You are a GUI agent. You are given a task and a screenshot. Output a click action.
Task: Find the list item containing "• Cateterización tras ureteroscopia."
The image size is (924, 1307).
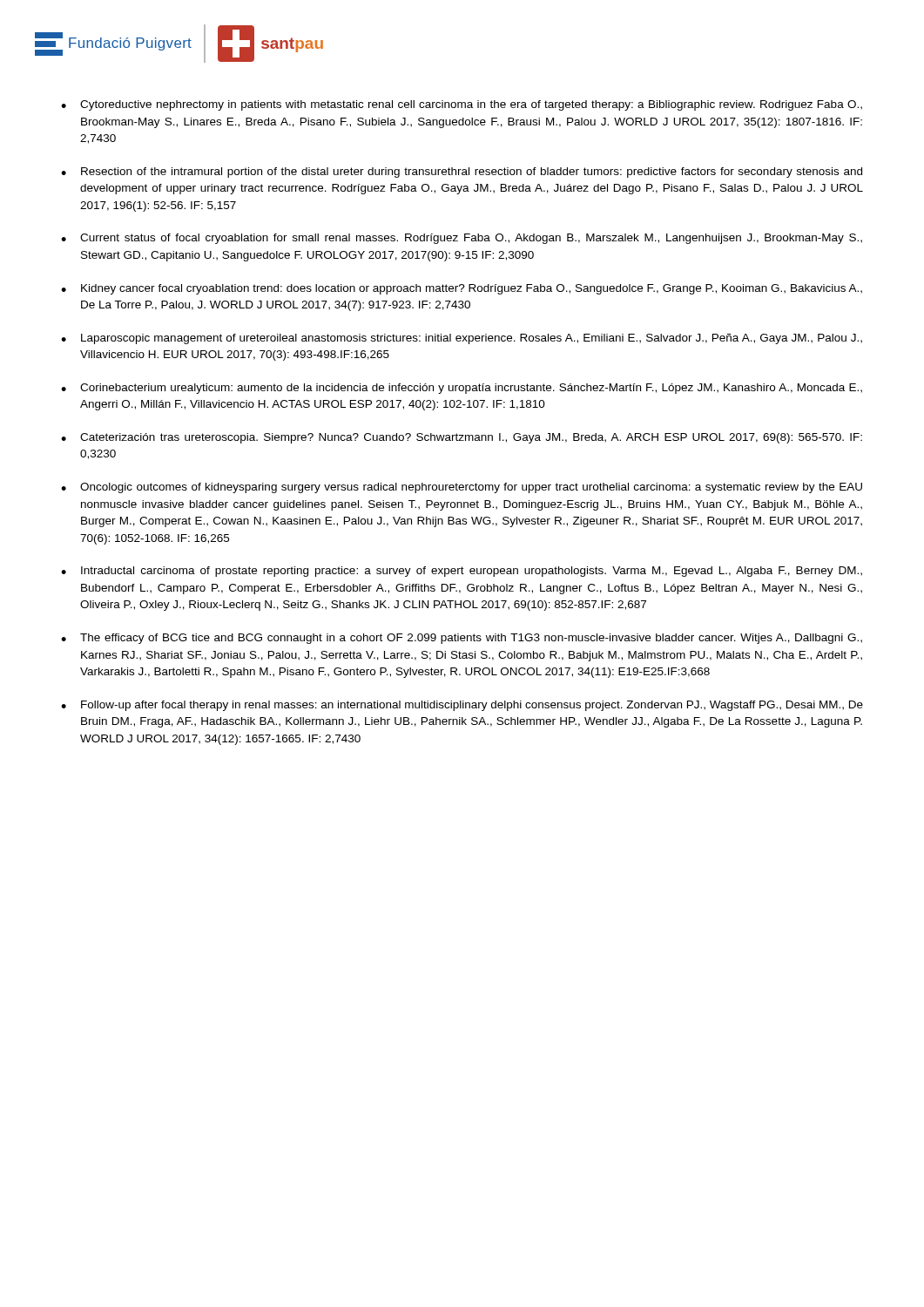click(462, 446)
